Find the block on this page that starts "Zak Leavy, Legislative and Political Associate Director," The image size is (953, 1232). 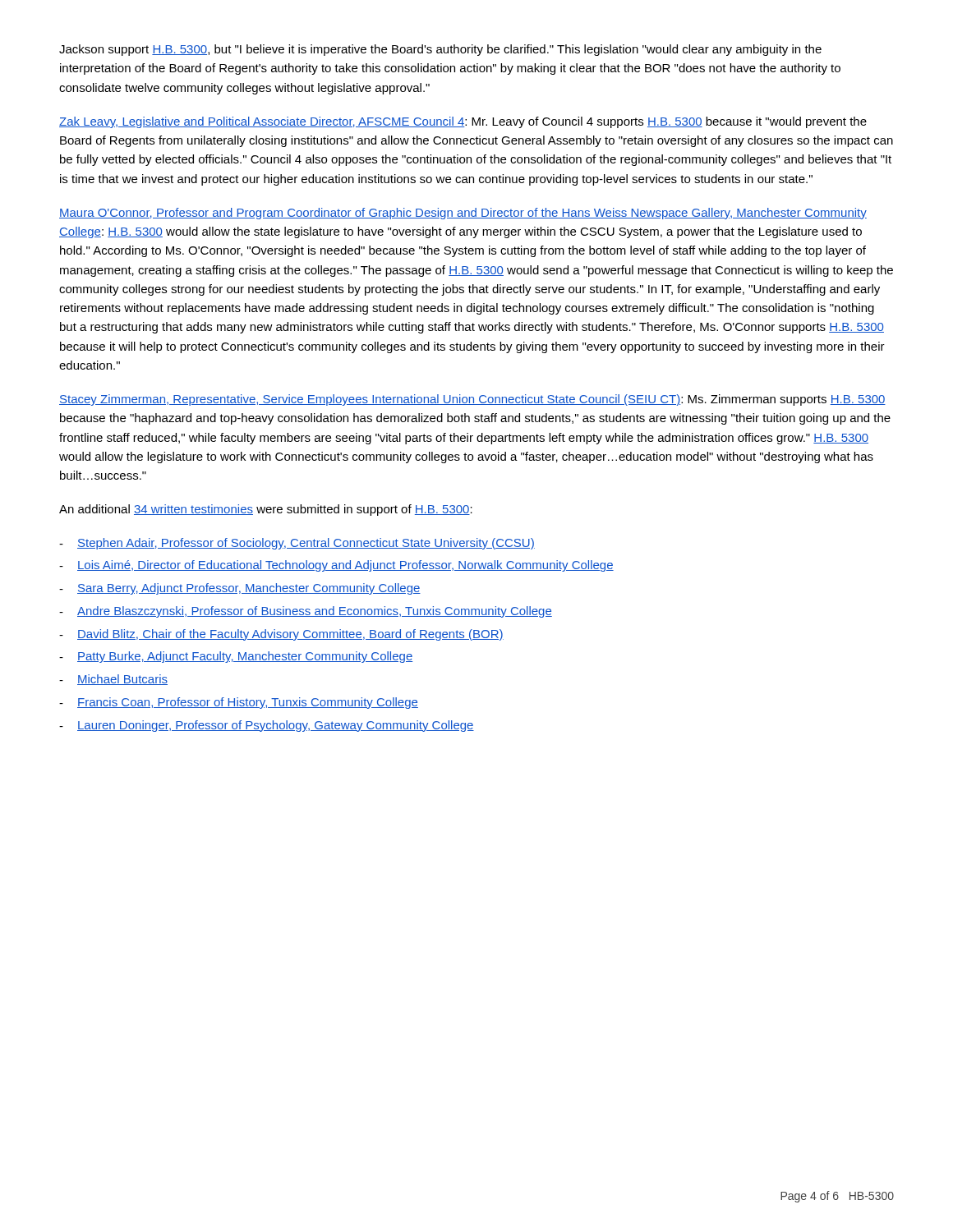[x=476, y=150]
